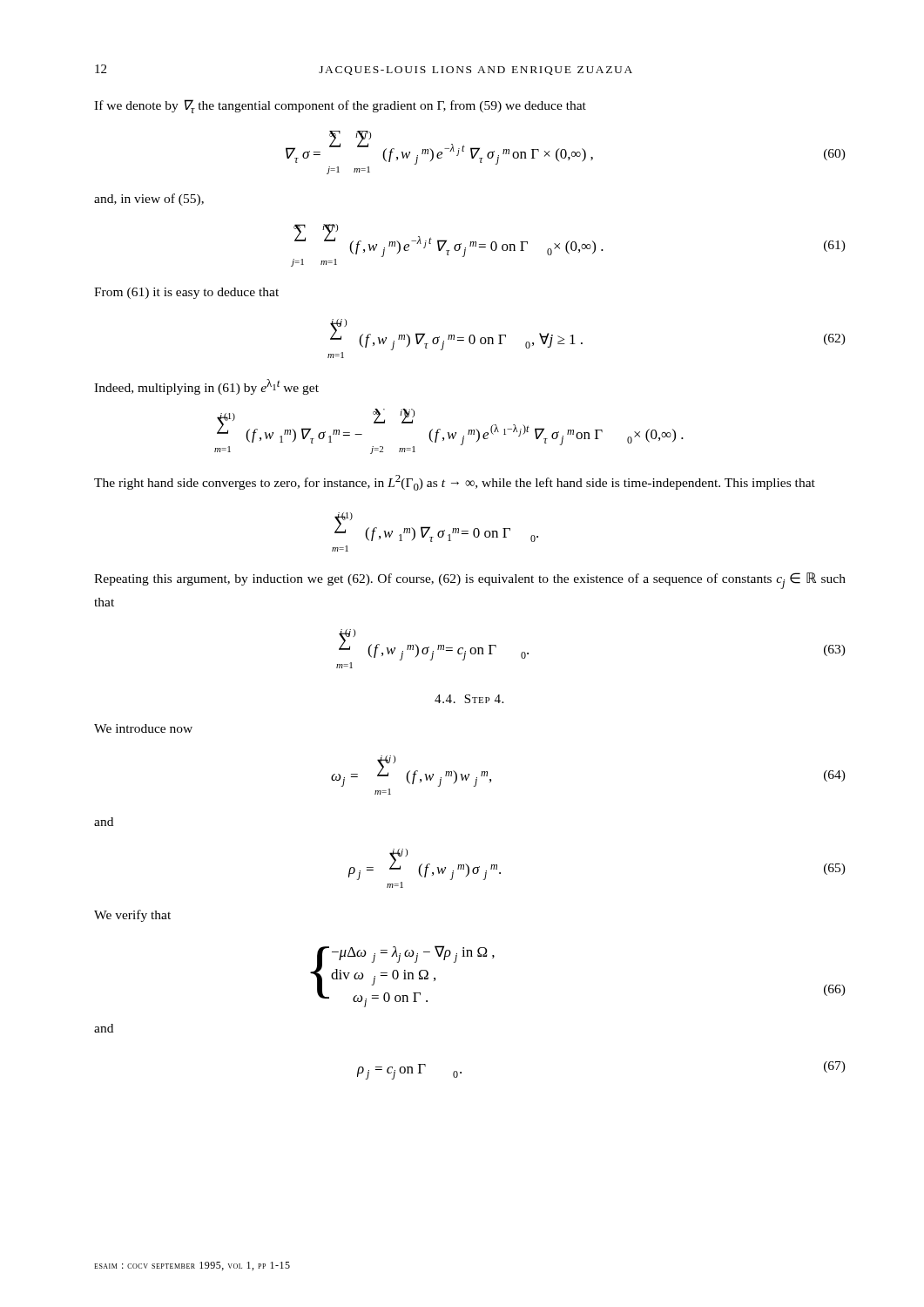924x1307 pixels.
Task: Select the block starting "From (61) it is easy to"
Action: [186, 293]
